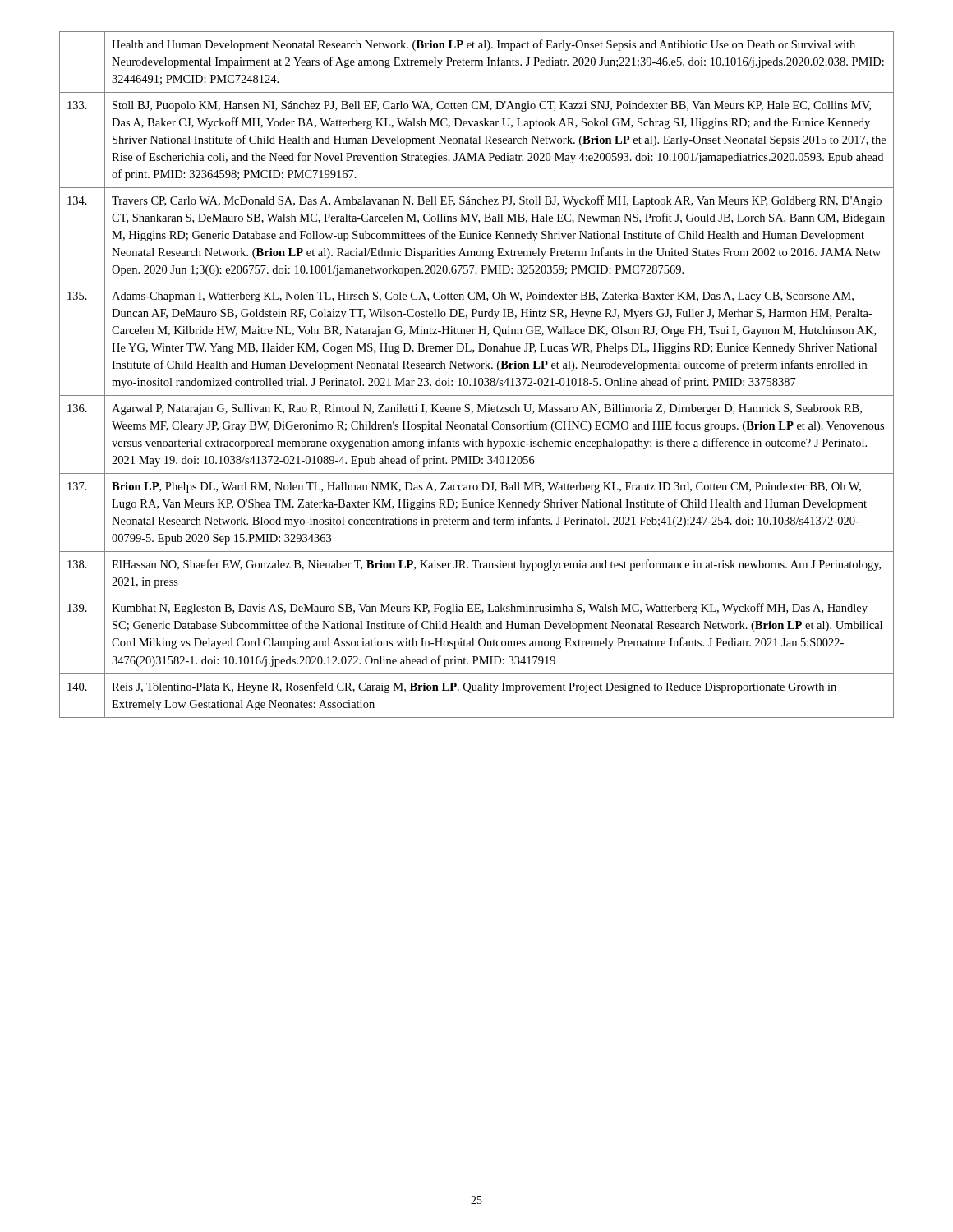This screenshot has width=953, height=1232.
Task: Locate the region starting "Kumbhat N, Eggleston"
Action: tap(497, 634)
